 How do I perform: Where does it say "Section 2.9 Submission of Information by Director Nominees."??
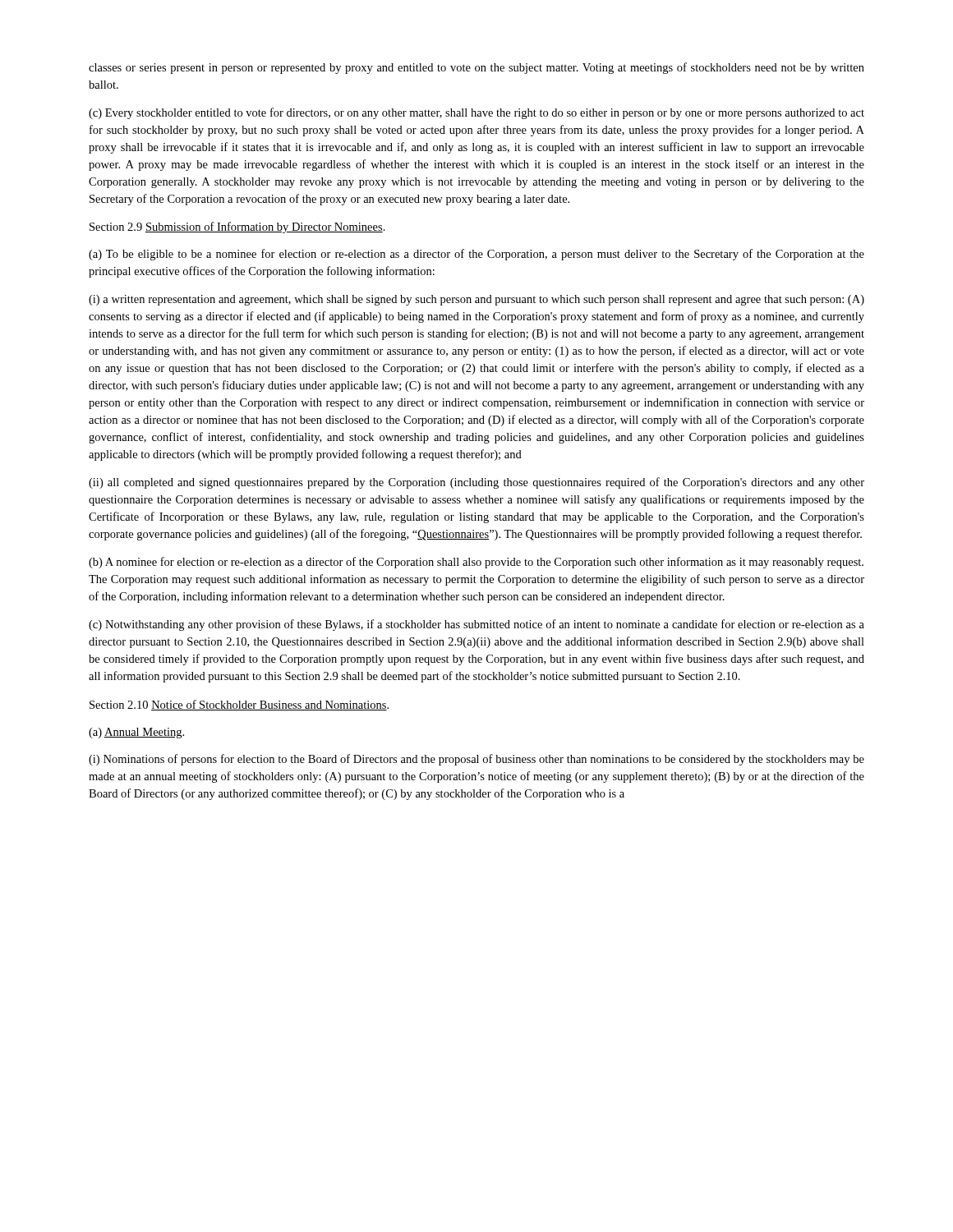(237, 227)
